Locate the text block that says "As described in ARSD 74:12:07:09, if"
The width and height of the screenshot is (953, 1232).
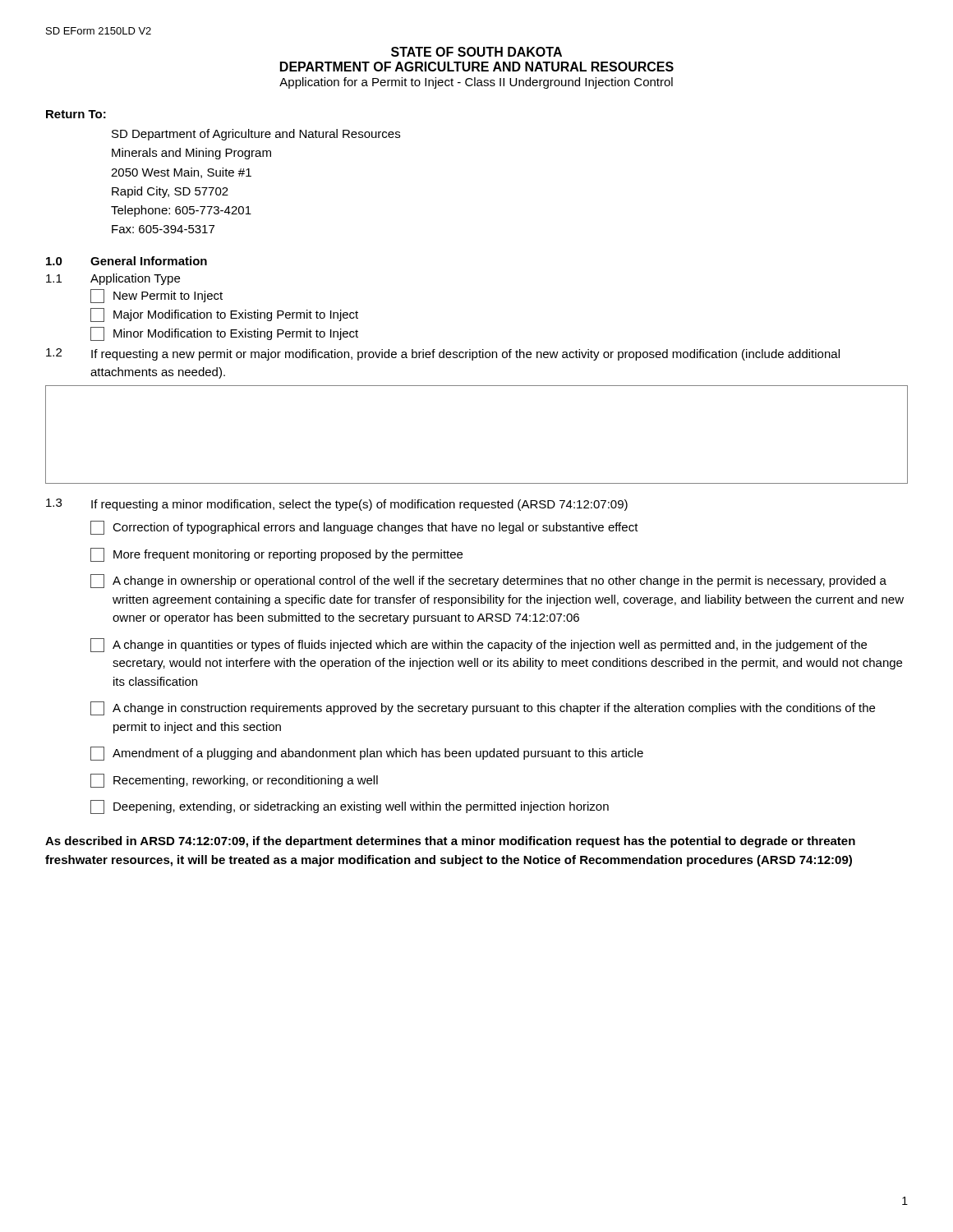[x=450, y=850]
